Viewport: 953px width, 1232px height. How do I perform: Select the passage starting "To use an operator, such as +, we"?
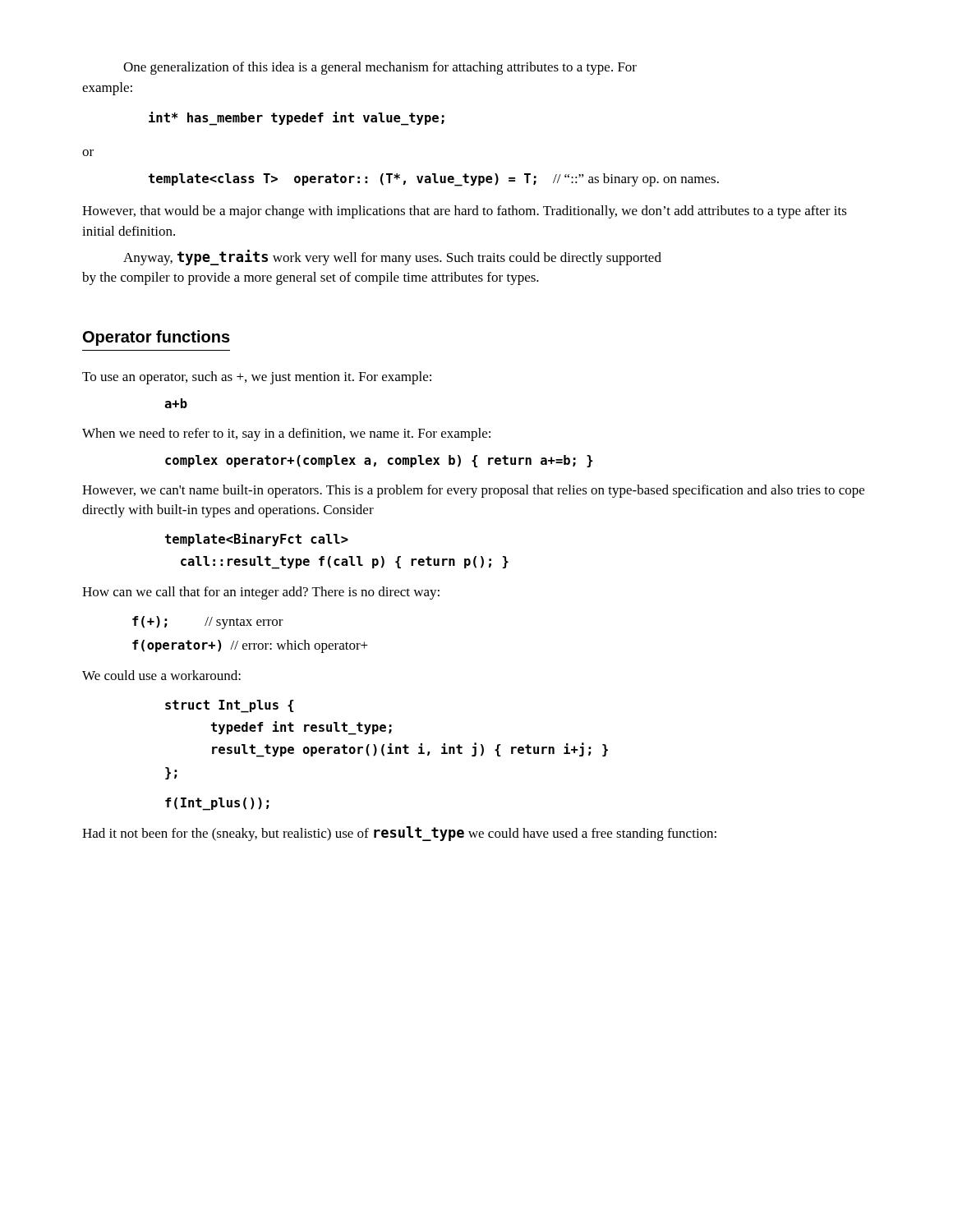coord(257,376)
